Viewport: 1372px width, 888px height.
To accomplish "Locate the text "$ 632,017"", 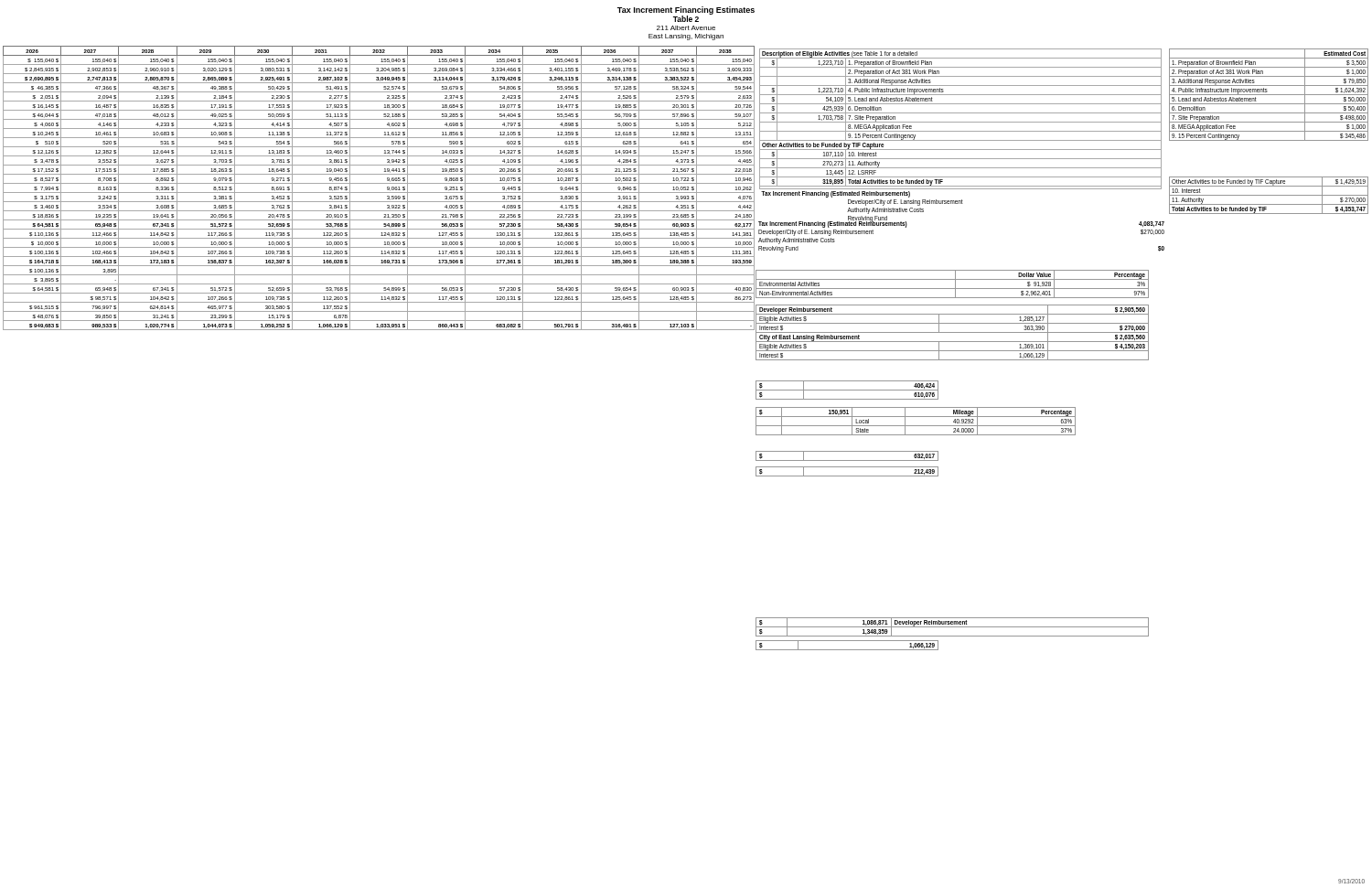I will 847,456.
